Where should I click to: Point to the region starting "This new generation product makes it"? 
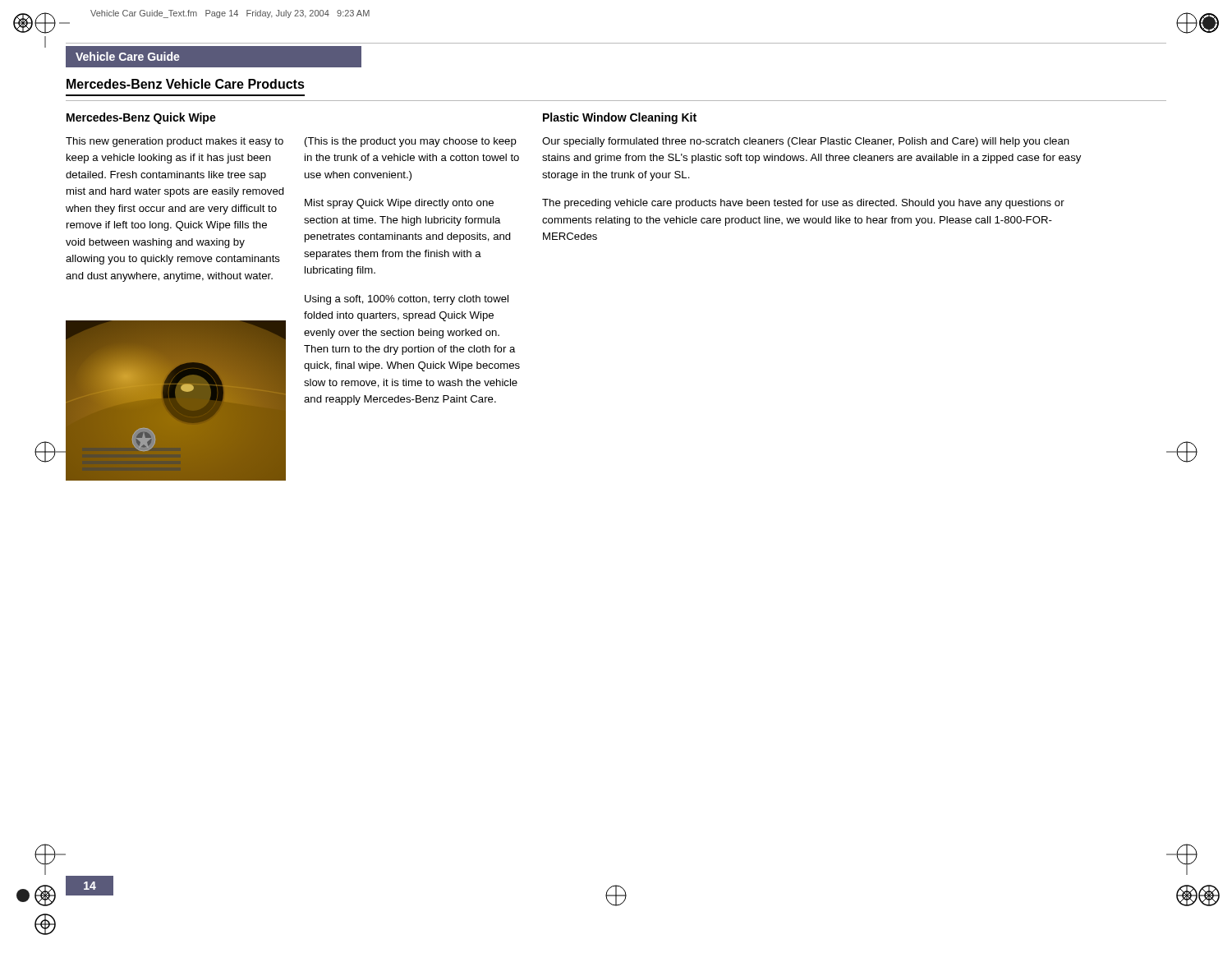[x=175, y=208]
